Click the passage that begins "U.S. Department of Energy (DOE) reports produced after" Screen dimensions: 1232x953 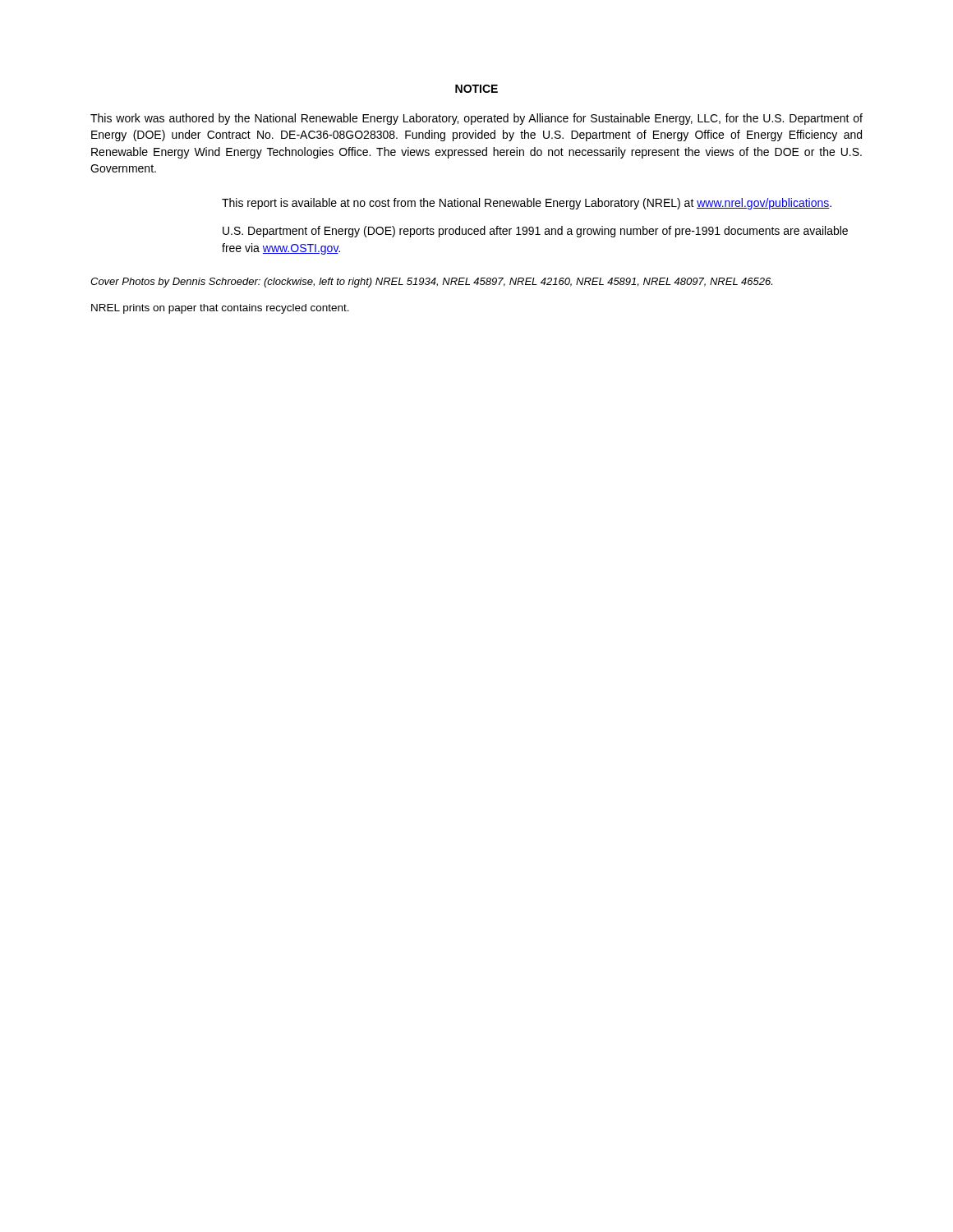535,240
